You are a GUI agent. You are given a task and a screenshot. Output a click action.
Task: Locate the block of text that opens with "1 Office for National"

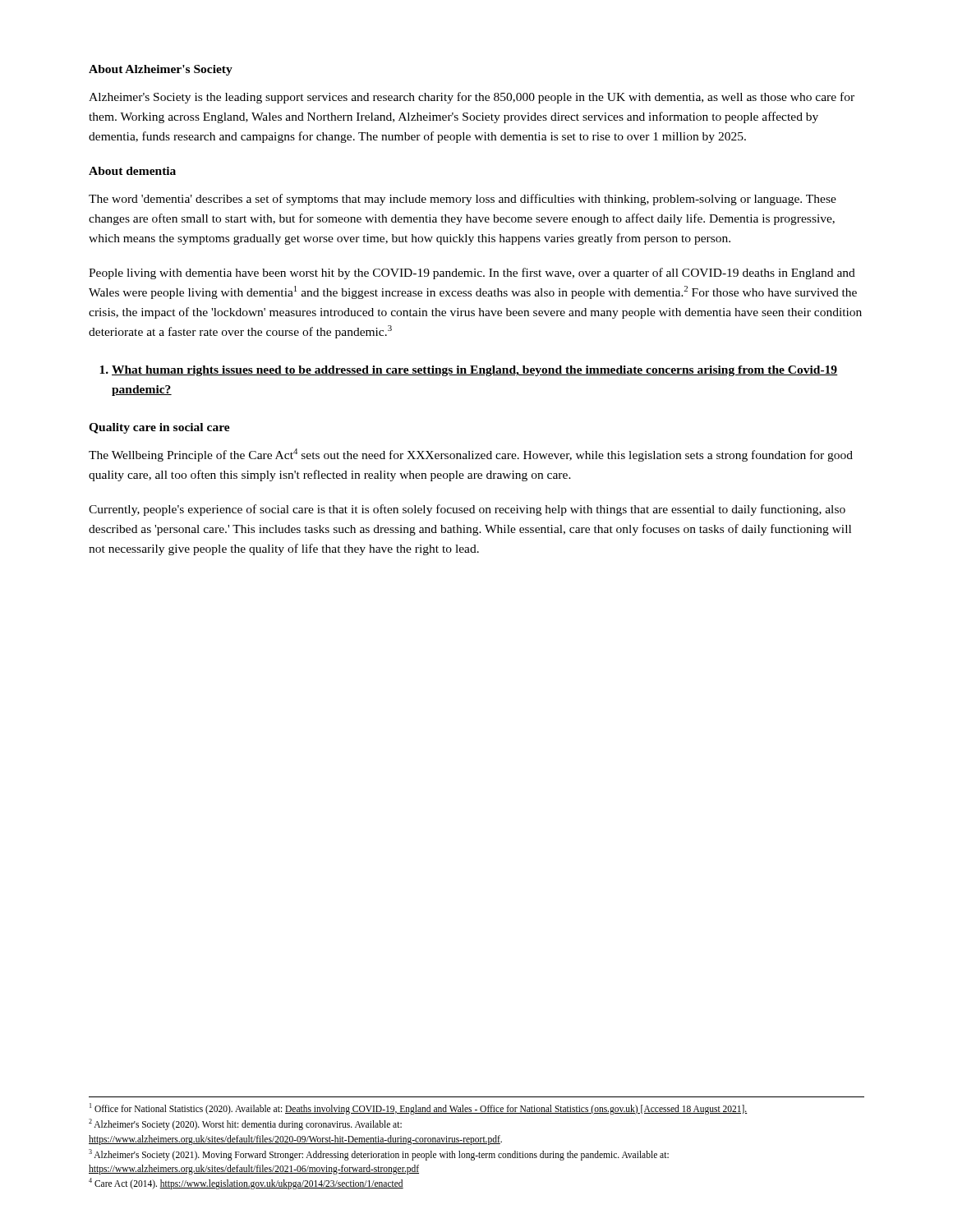(x=418, y=1108)
